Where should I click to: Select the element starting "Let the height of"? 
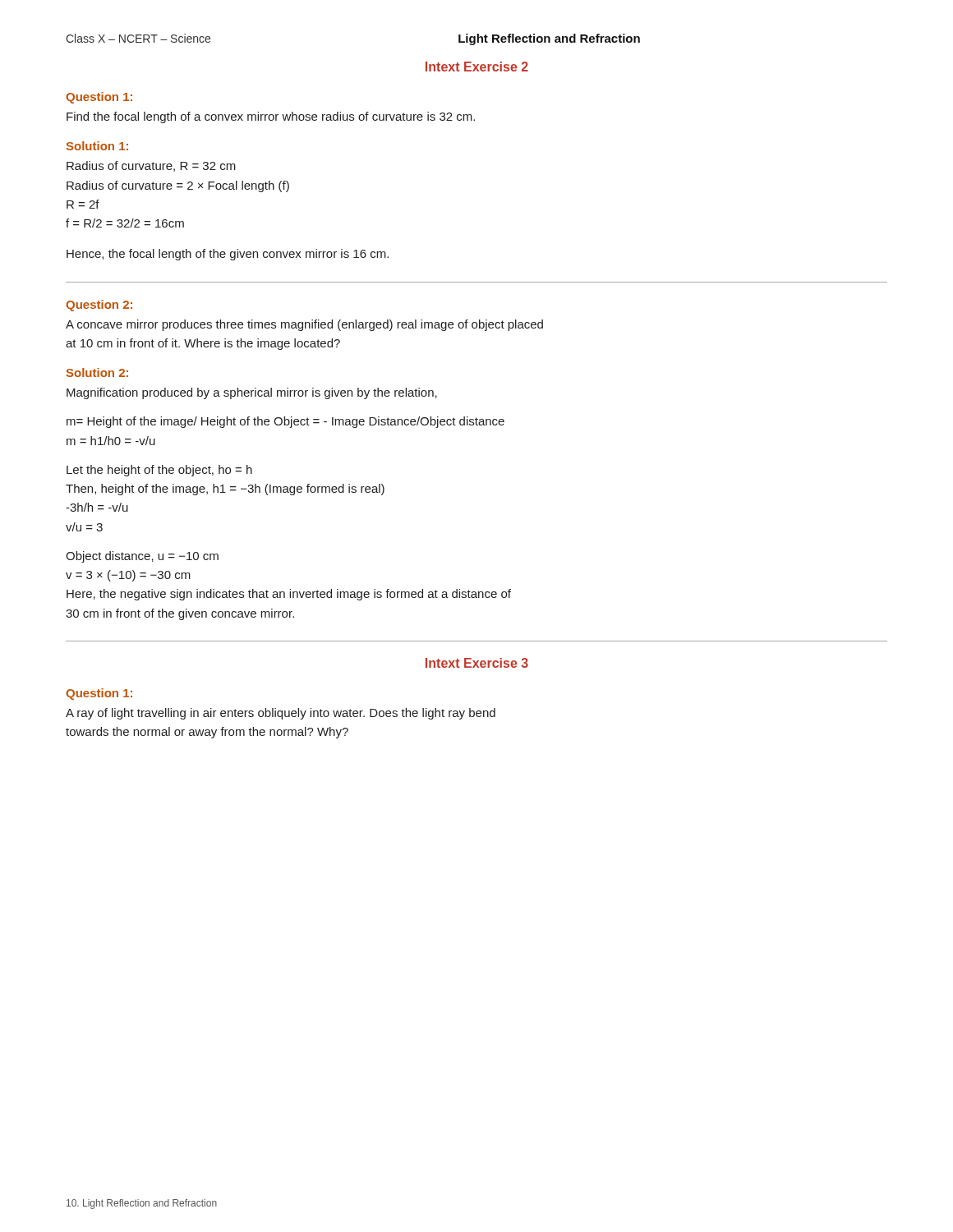pyautogui.click(x=225, y=498)
